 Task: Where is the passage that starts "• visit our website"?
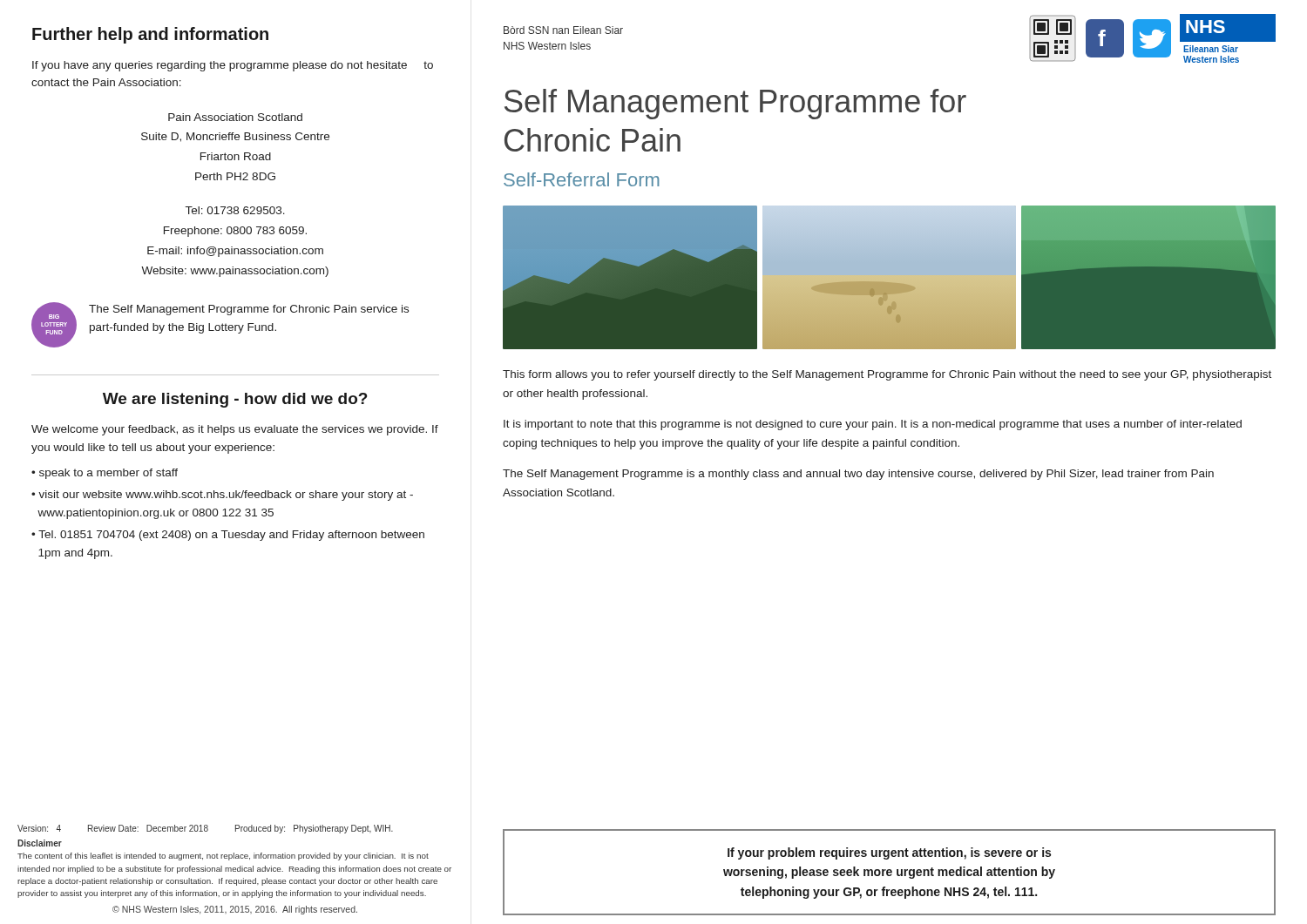222,503
